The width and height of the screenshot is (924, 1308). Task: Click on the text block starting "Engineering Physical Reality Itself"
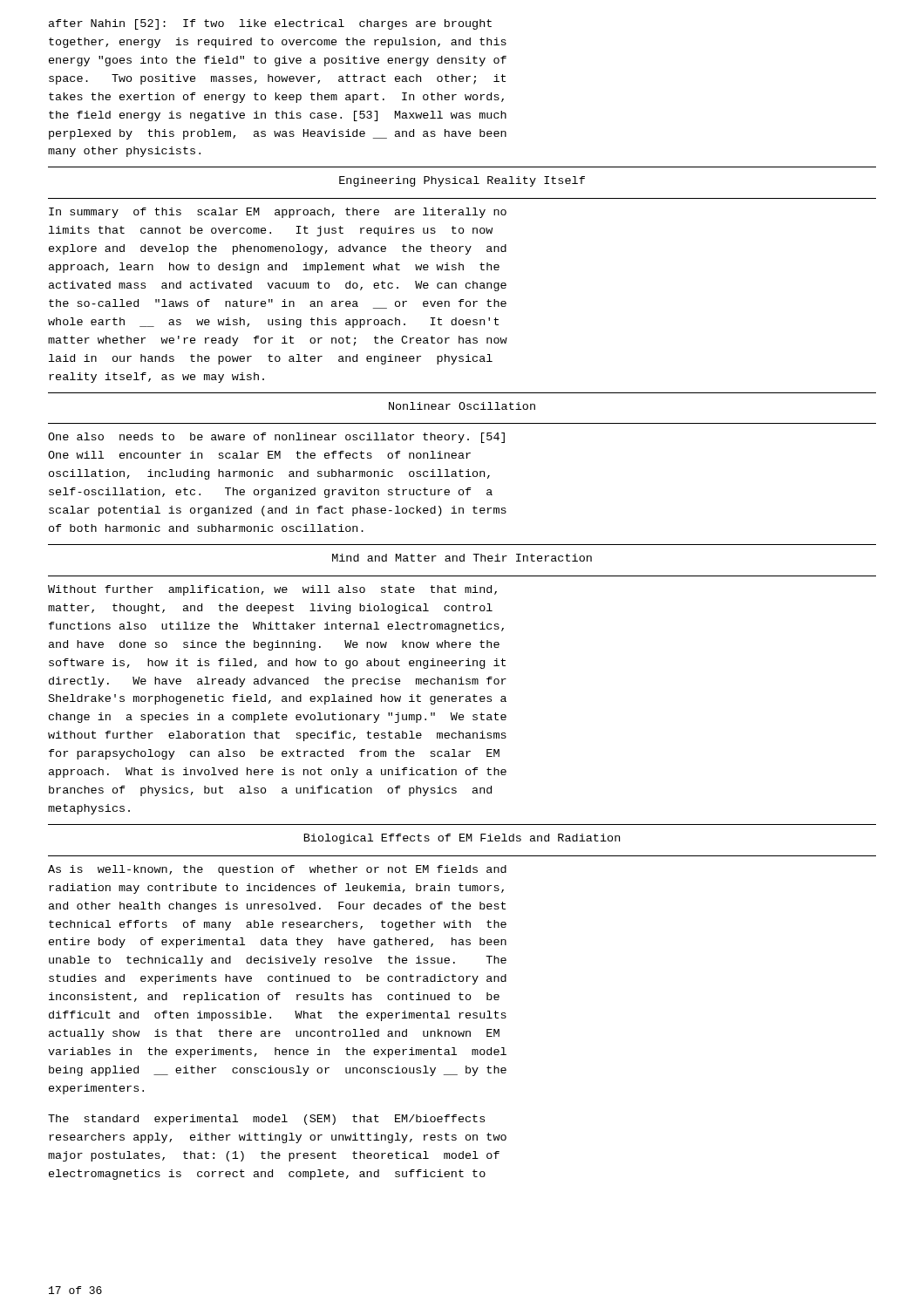[x=462, y=181]
